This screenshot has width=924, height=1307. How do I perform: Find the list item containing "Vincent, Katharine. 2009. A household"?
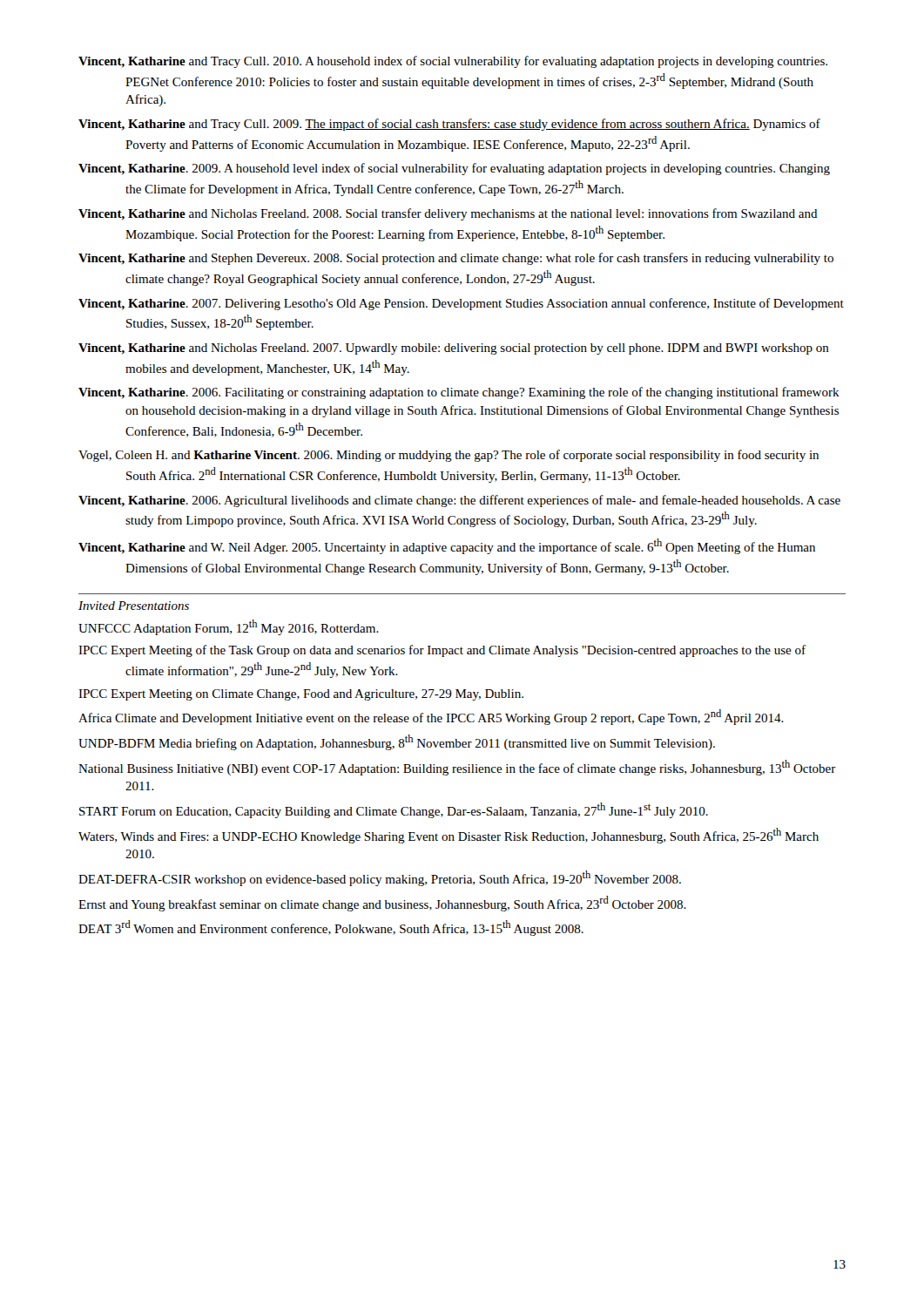pyautogui.click(x=454, y=179)
